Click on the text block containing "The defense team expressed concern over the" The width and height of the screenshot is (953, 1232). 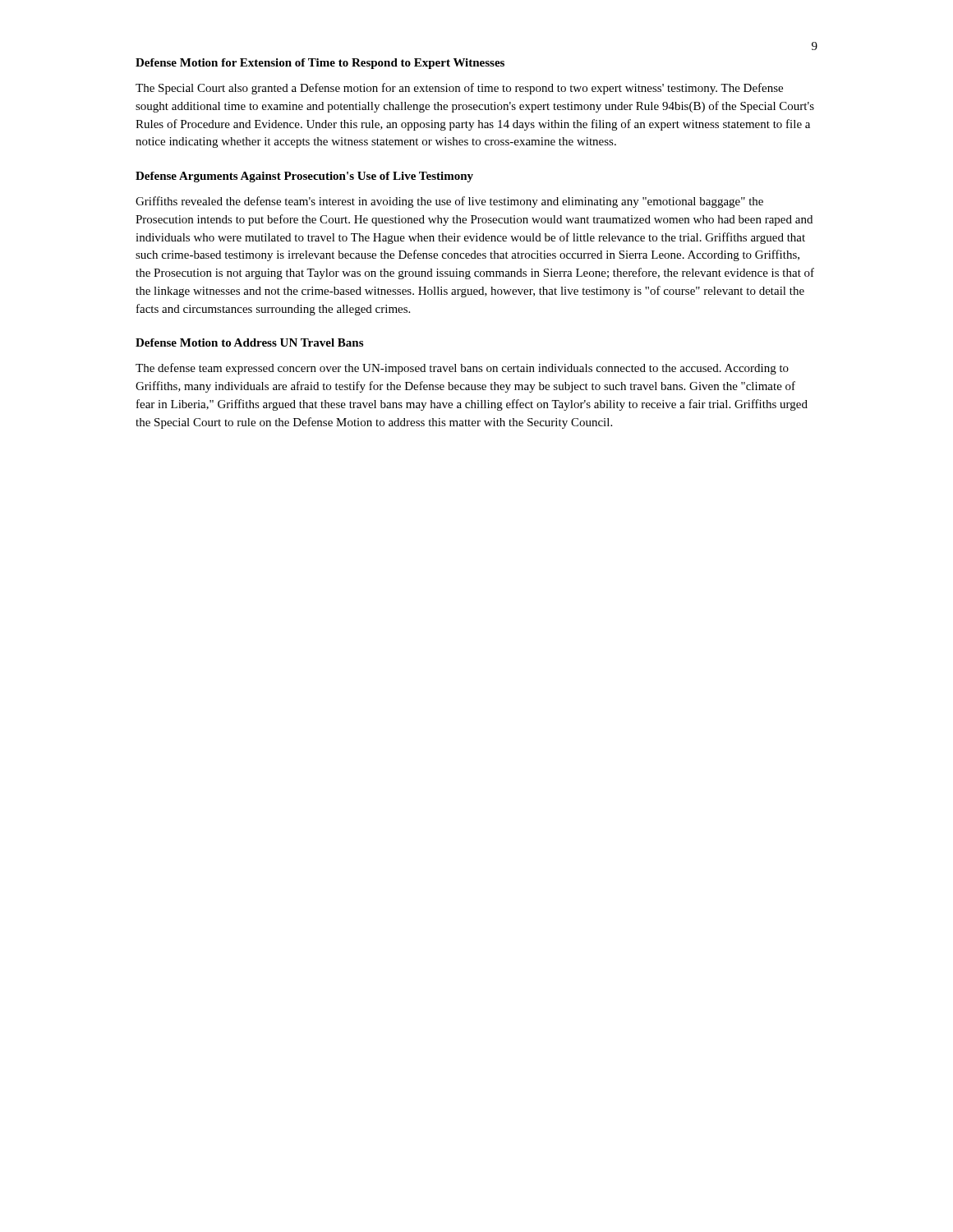pos(471,395)
